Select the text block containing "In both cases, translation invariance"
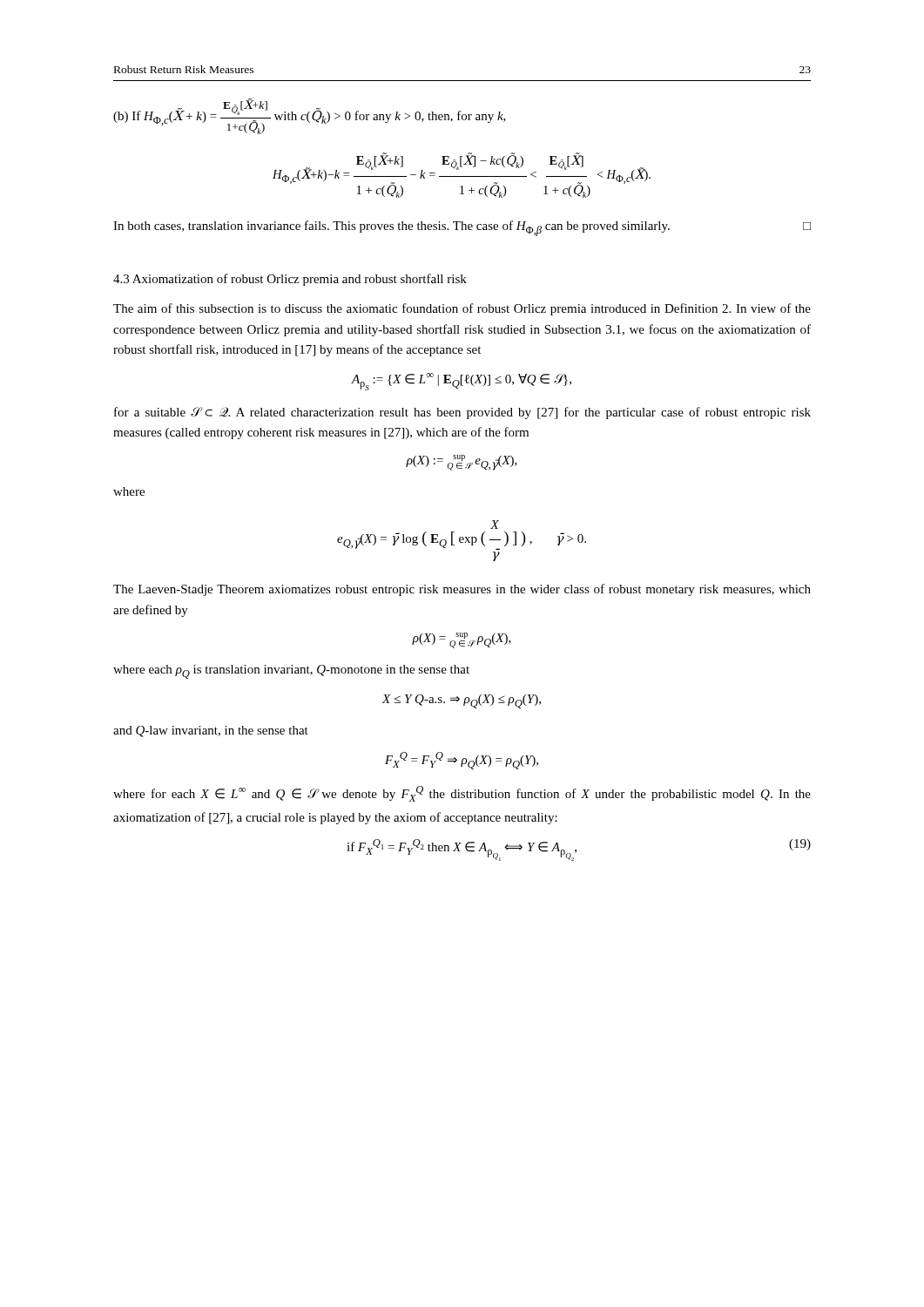The height and width of the screenshot is (1307, 924). [x=462, y=227]
